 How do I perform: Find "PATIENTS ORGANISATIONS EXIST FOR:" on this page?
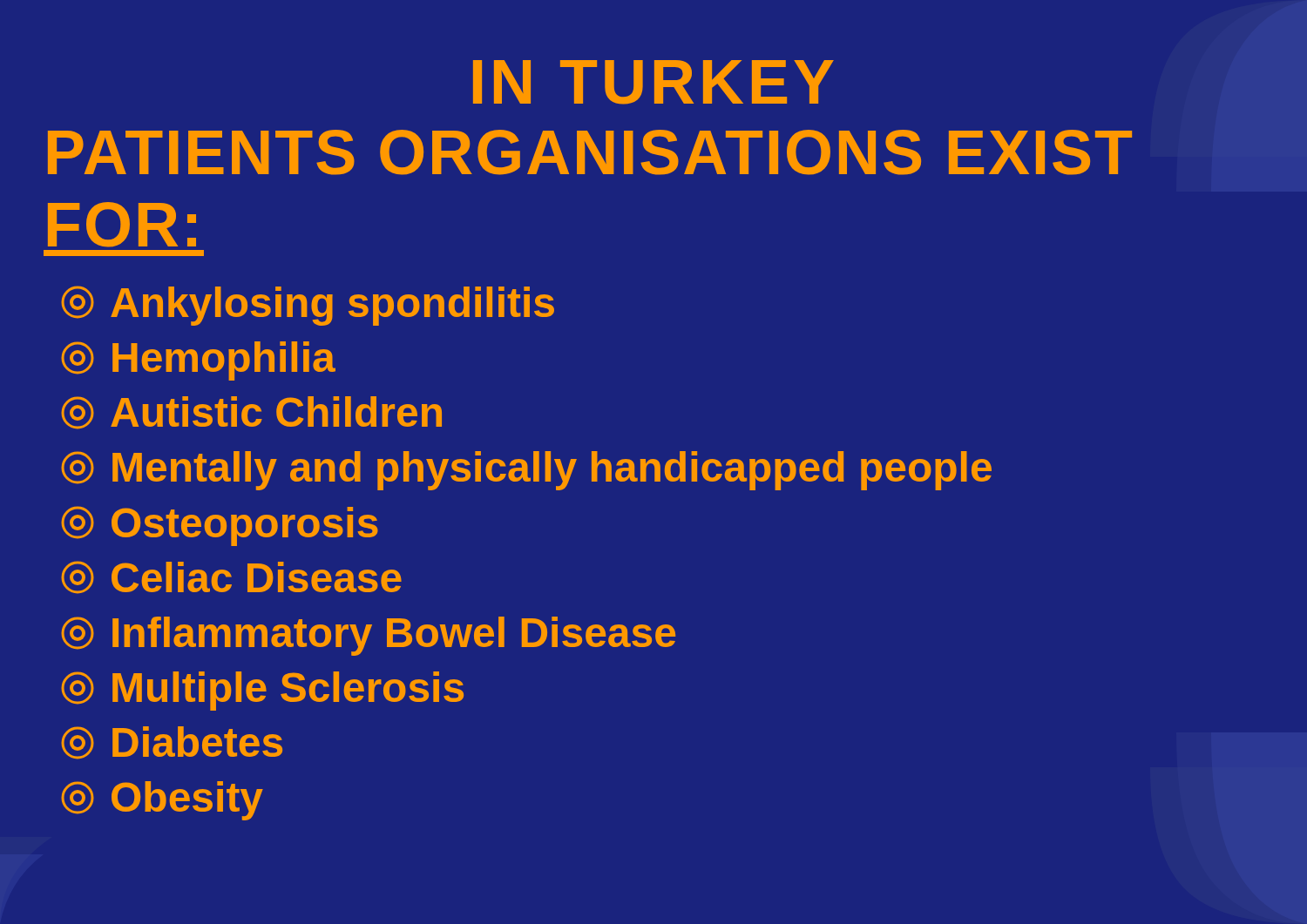589,189
